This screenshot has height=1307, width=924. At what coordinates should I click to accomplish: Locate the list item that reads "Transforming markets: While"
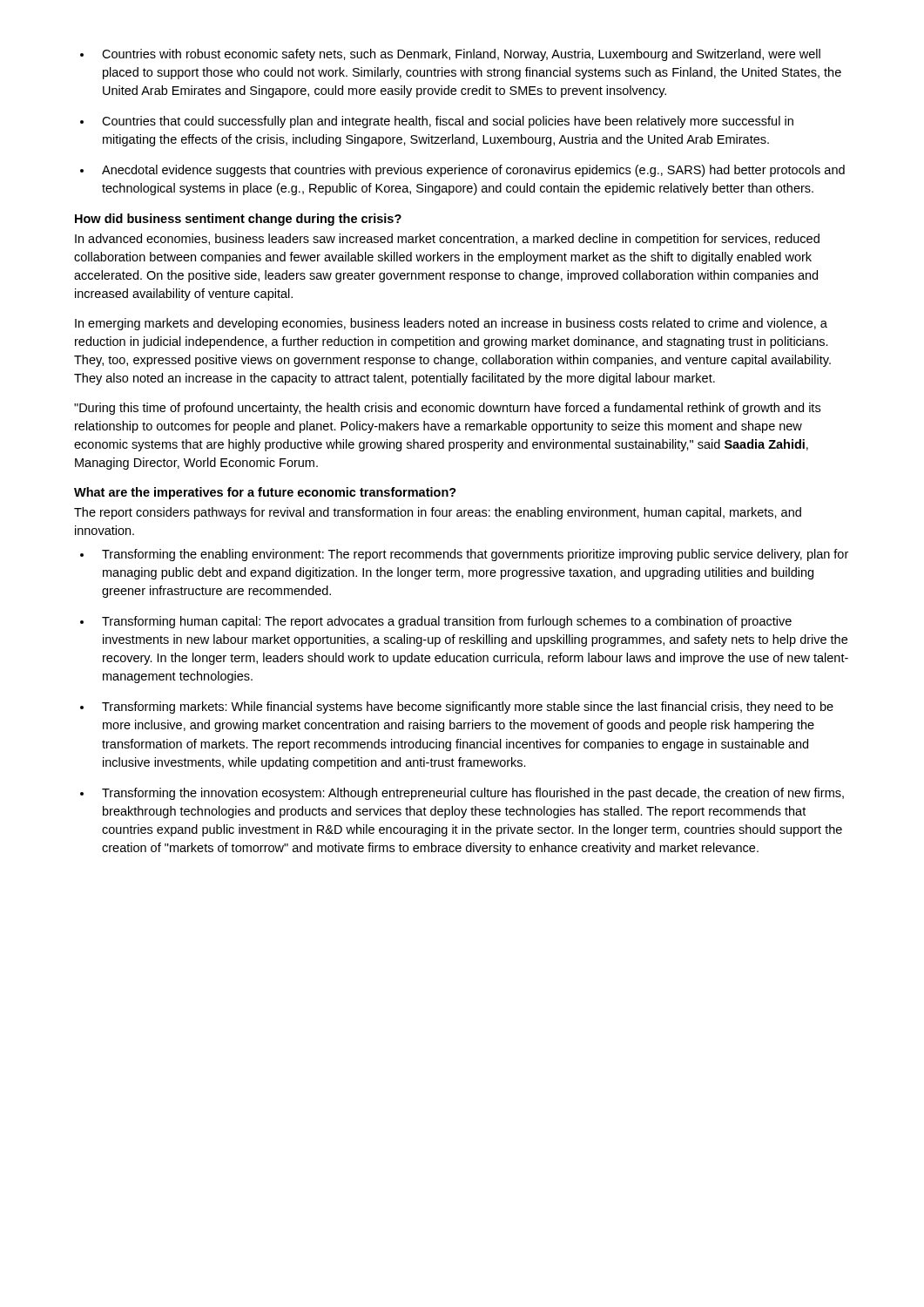[468, 734]
